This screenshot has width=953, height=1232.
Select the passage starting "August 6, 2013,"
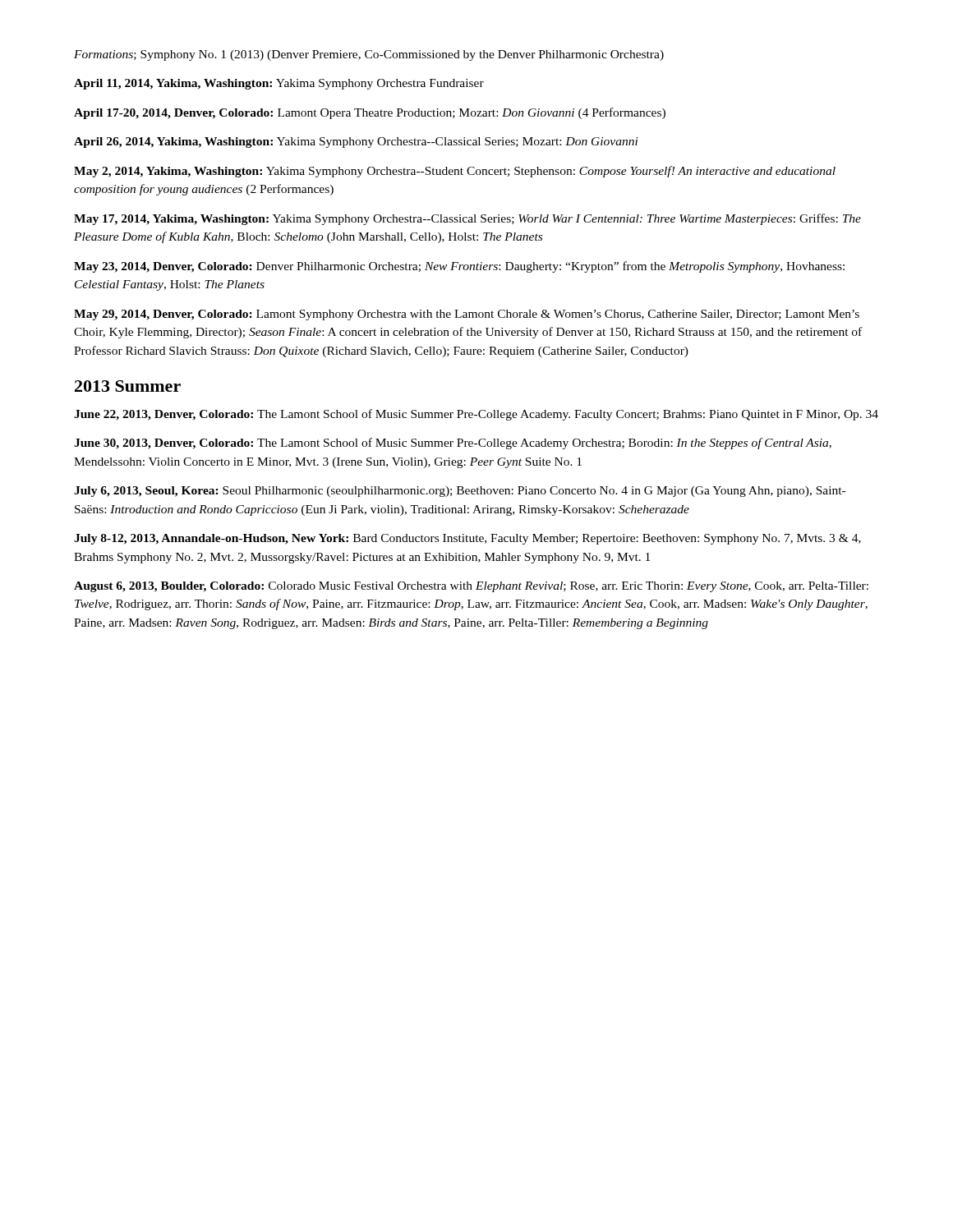(472, 604)
